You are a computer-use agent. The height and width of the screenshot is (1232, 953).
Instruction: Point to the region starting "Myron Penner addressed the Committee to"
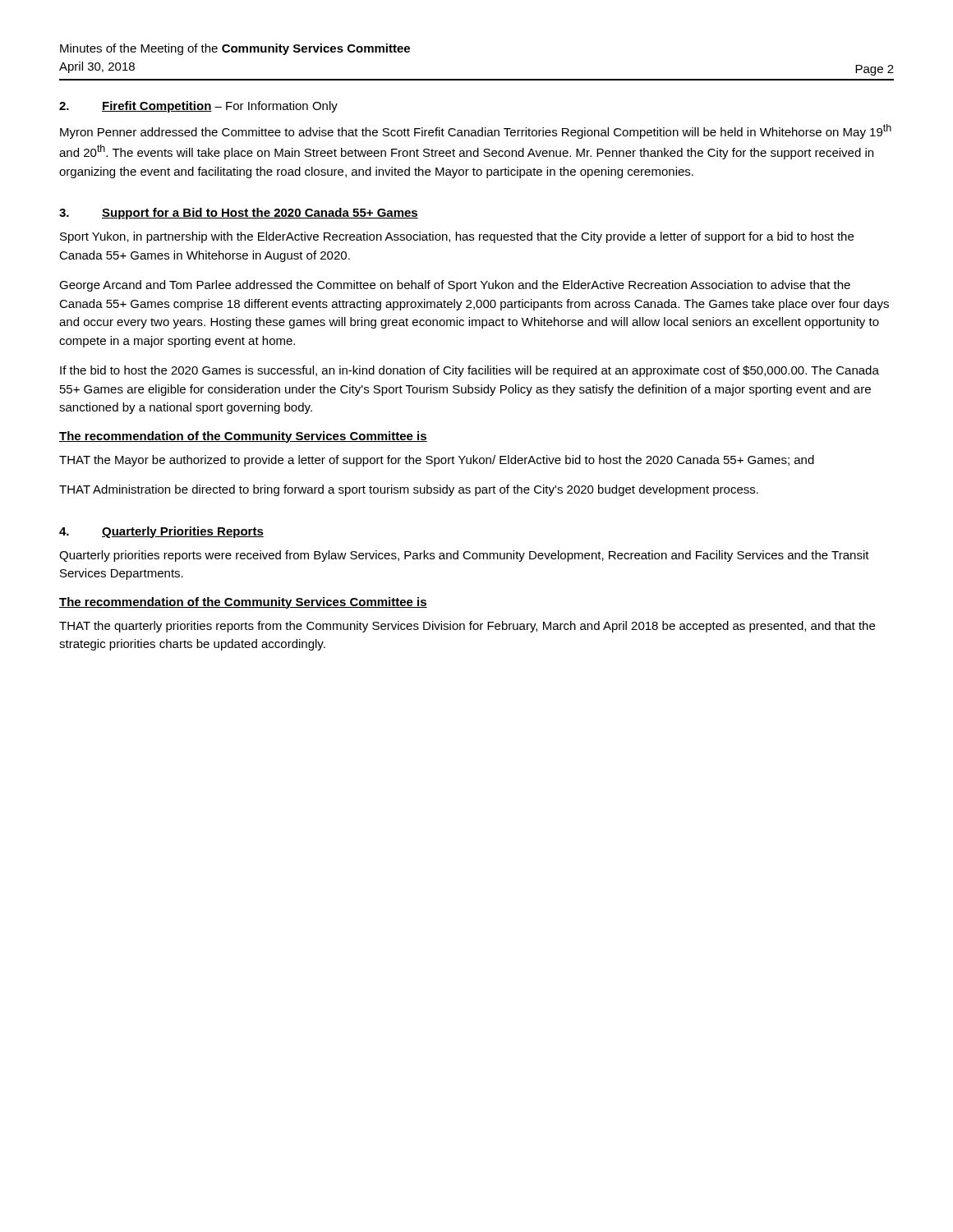475,150
